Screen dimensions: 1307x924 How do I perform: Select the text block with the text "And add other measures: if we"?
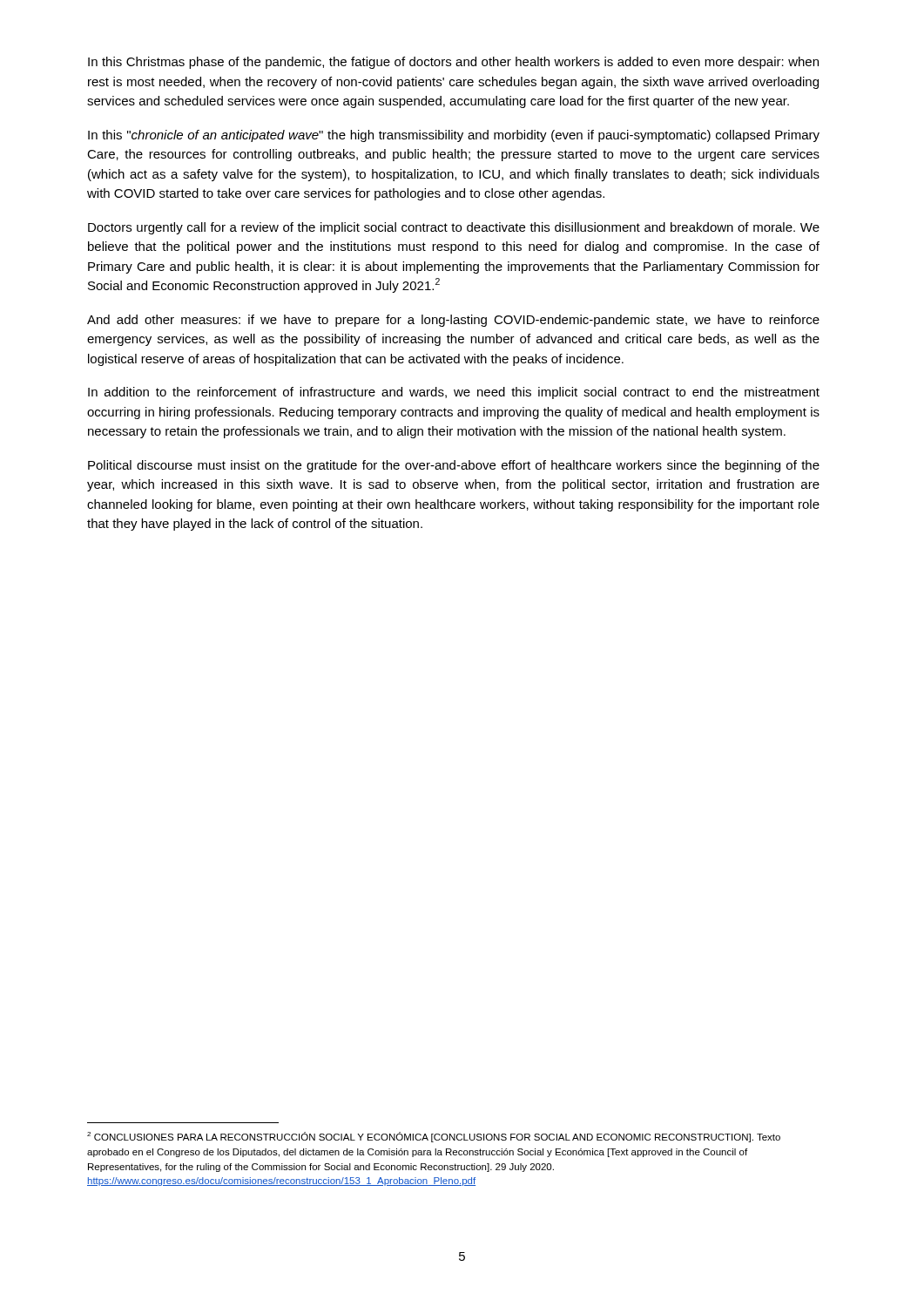[453, 339]
